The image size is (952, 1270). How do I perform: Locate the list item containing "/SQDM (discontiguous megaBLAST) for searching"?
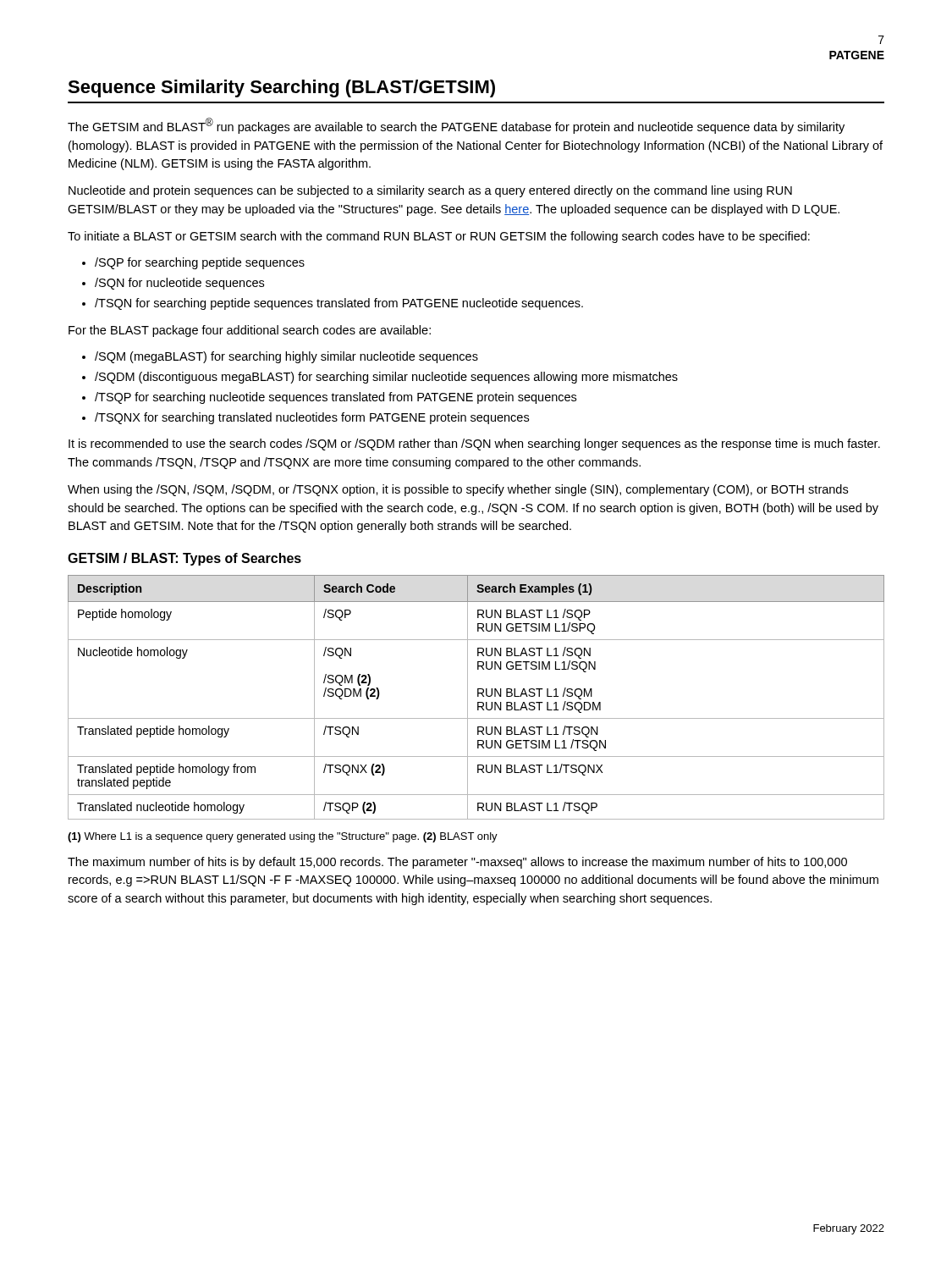[476, 378]
